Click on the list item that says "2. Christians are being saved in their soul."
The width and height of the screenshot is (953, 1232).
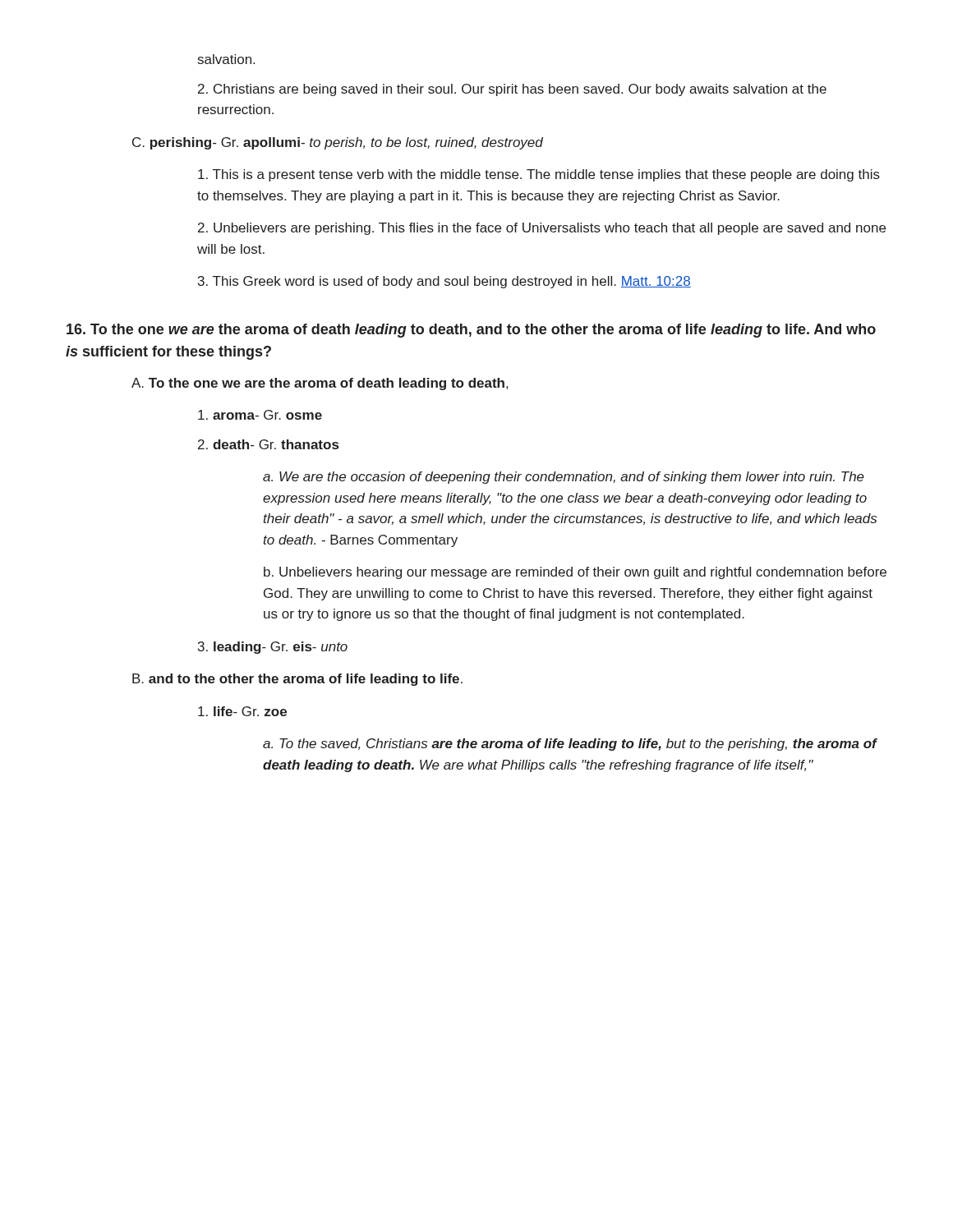542,99
